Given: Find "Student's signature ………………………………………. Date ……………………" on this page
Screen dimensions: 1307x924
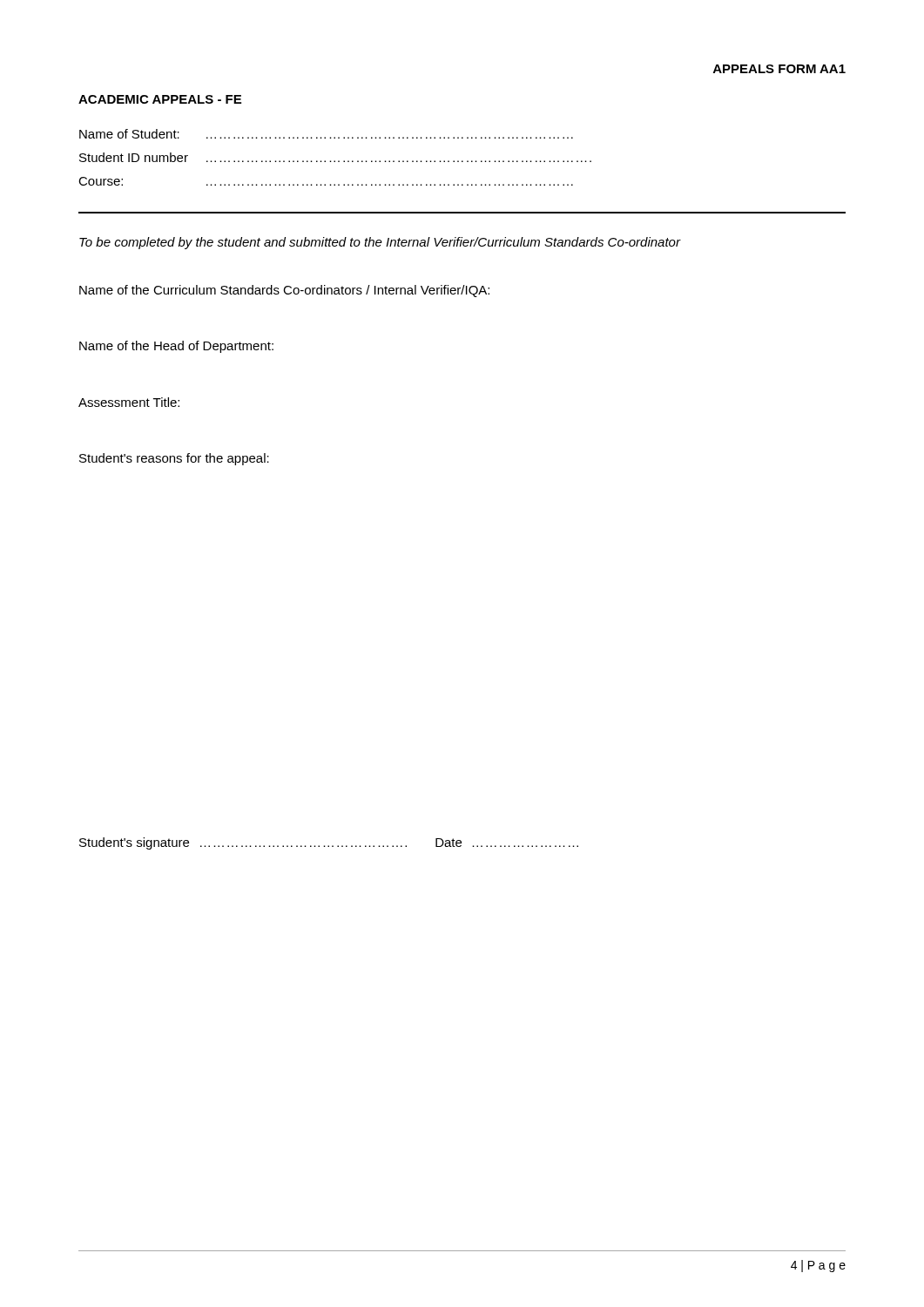Looking at the screenshot, I should [x=330, y=842].
